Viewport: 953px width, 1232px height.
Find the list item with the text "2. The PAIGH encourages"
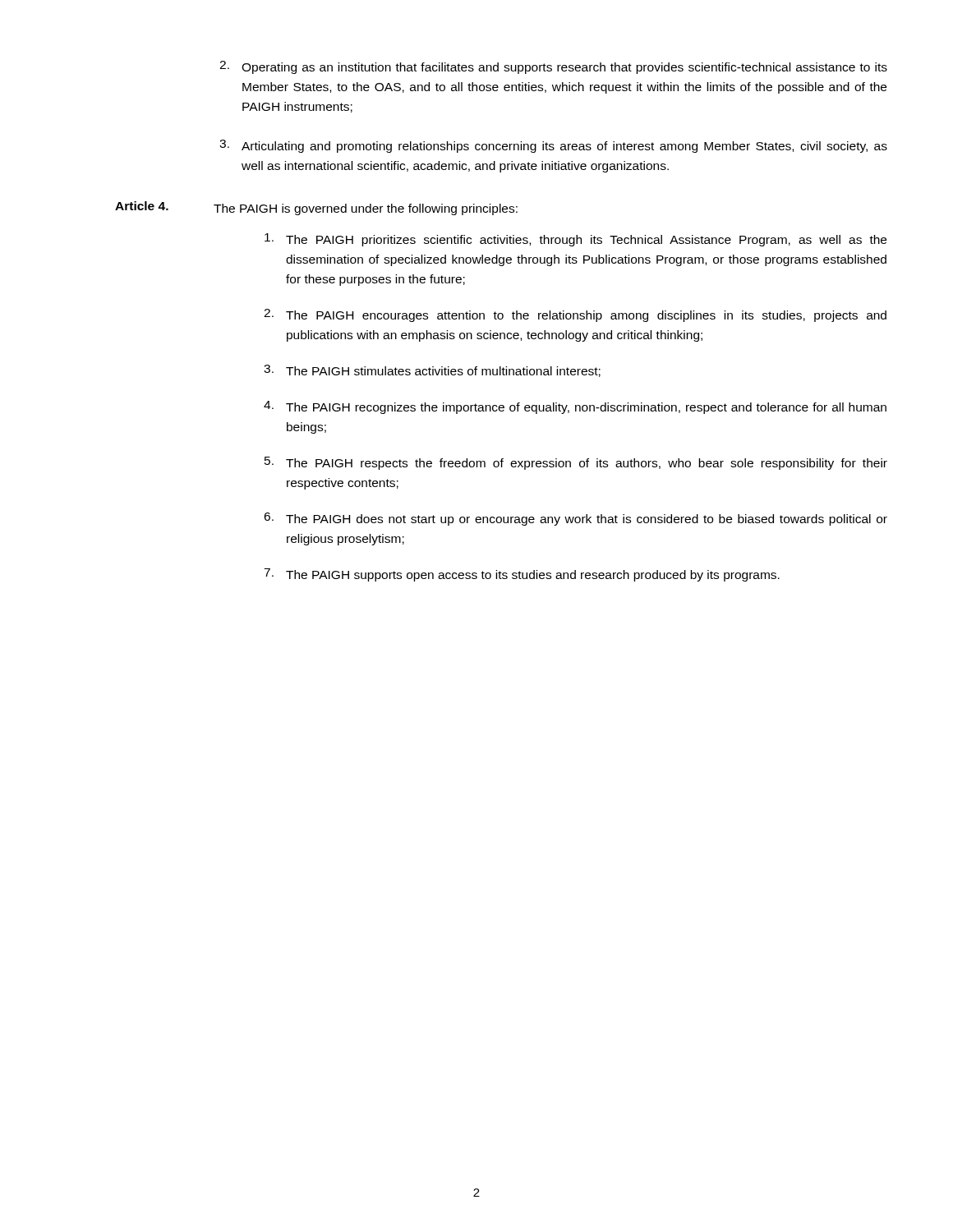click(x=559, y=325)
